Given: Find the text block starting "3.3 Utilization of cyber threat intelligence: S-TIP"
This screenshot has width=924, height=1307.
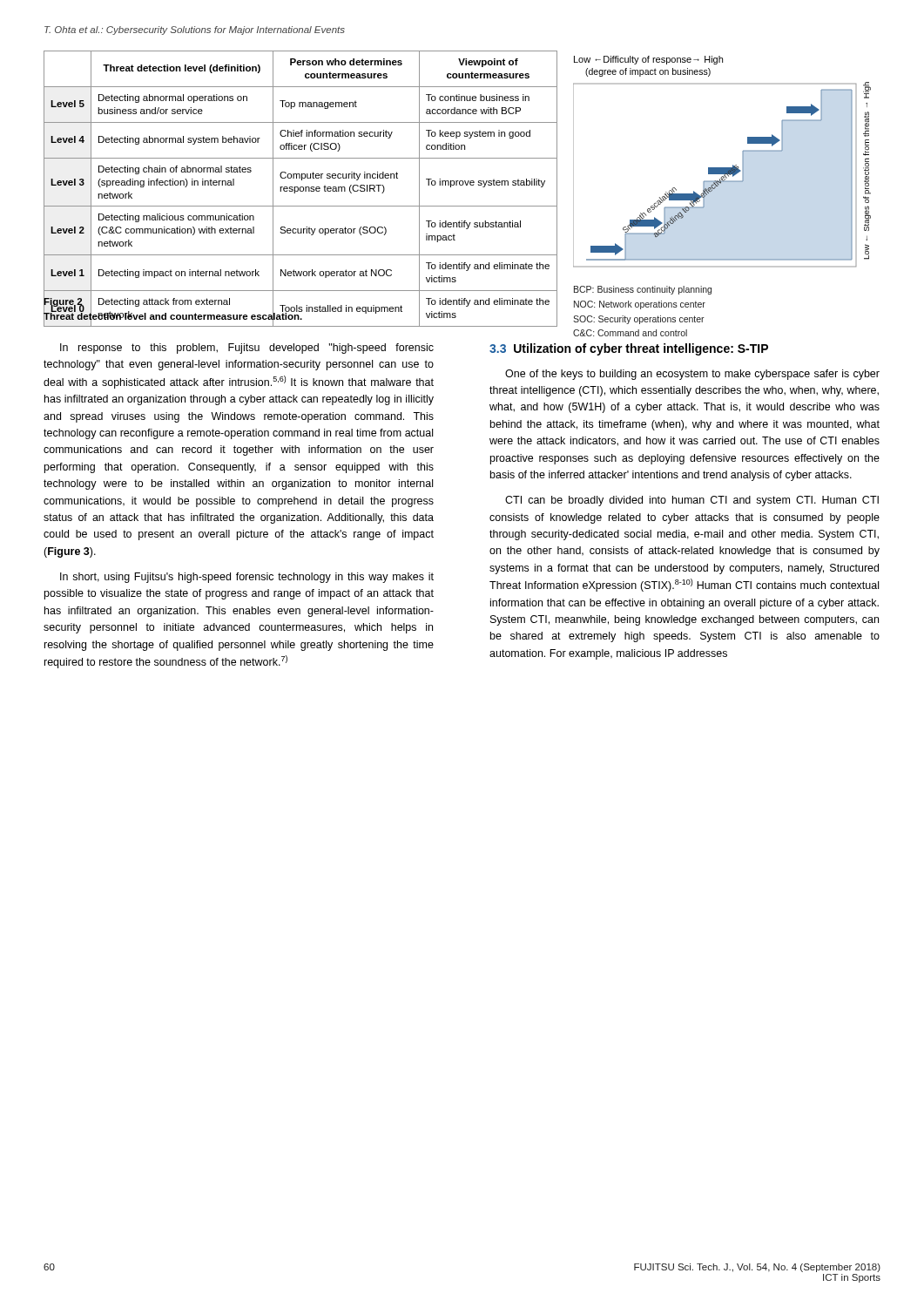Looking at the screenshot, I should [x=629, y=349].
